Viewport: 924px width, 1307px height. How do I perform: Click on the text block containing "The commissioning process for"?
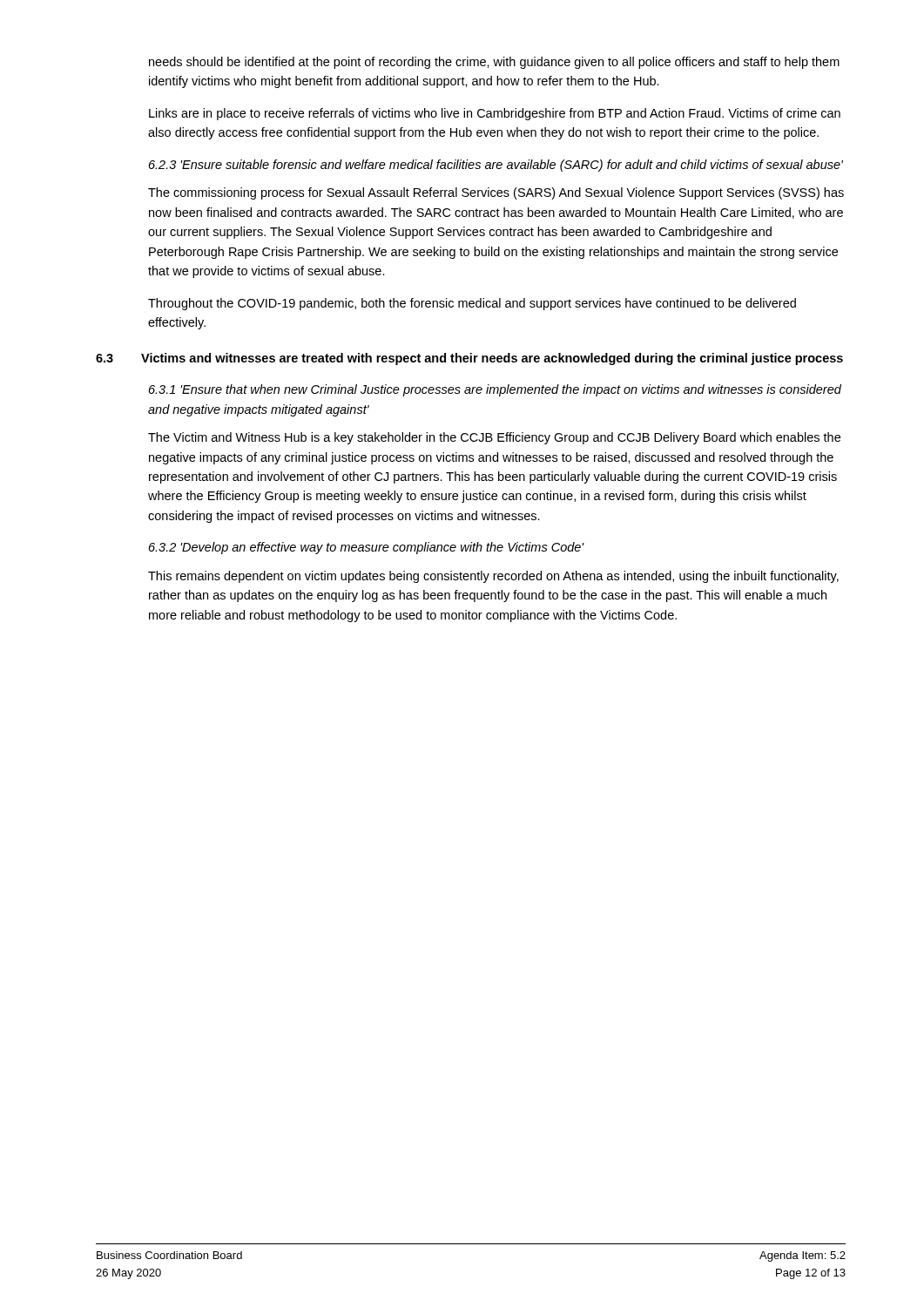pyautogui.click(x=497, y=258)
